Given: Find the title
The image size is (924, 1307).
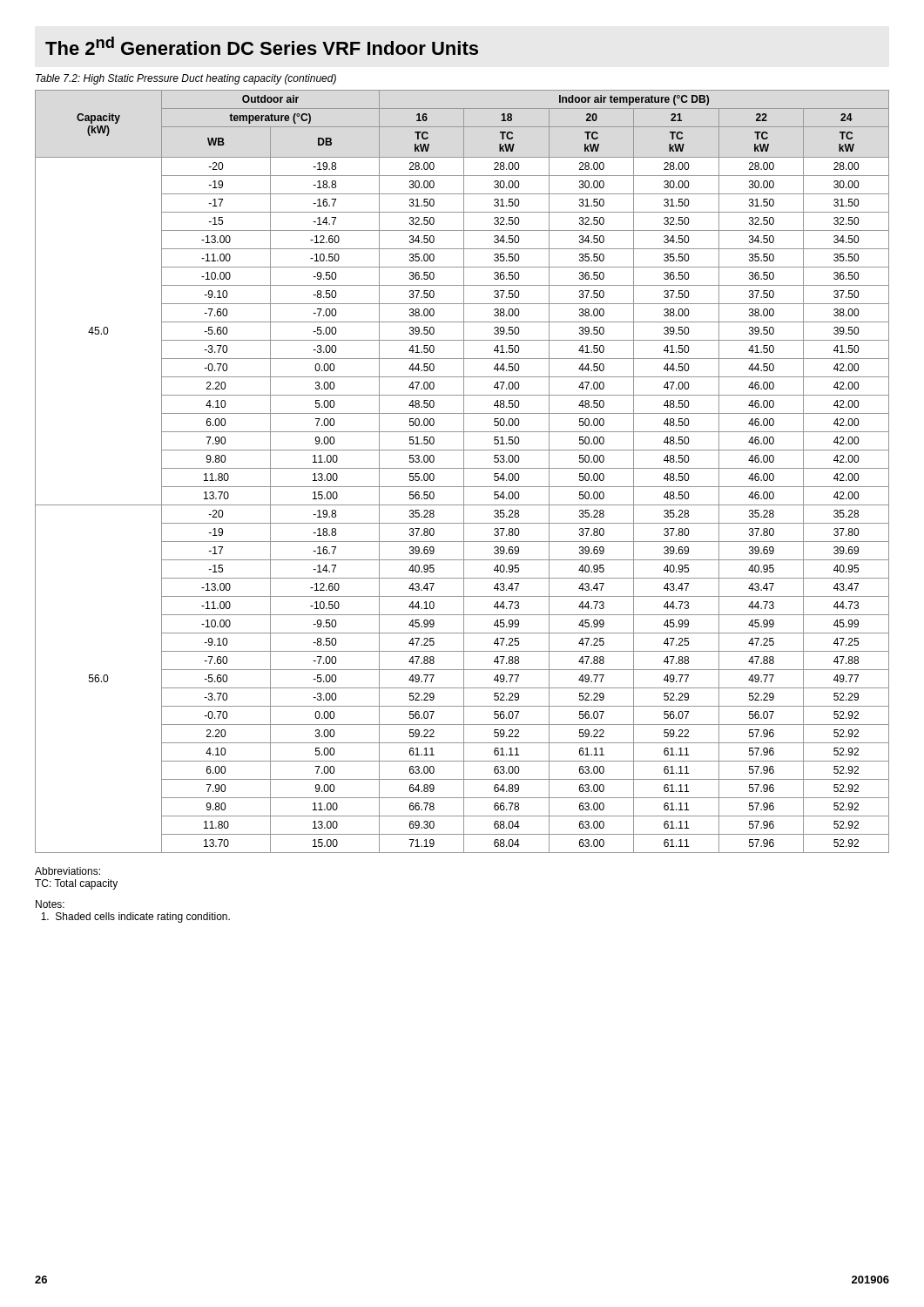Looking at the screenshot, I should (x=262, y=46).
